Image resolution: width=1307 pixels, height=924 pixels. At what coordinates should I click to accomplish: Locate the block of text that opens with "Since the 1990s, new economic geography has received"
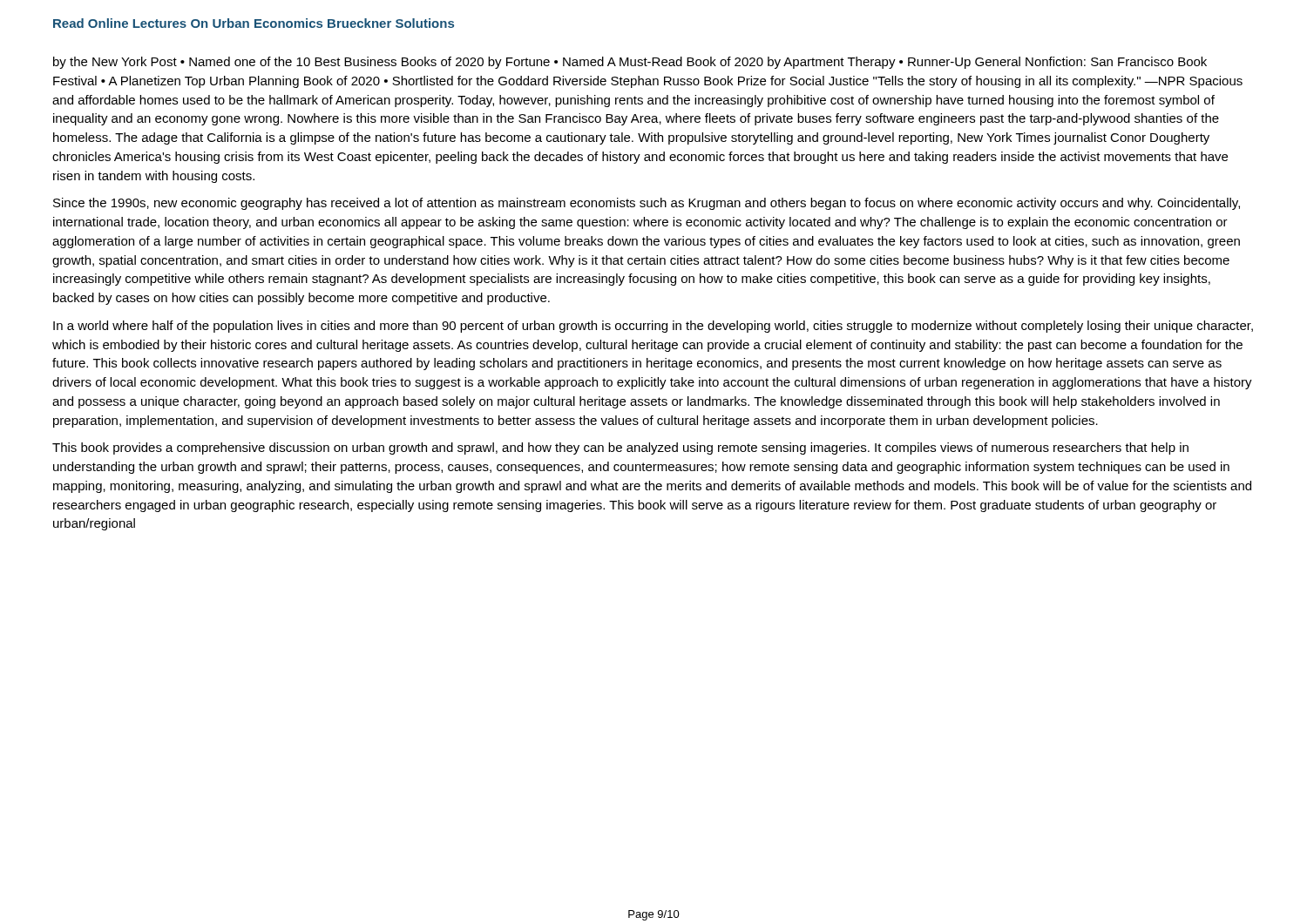tap(647, 250)
